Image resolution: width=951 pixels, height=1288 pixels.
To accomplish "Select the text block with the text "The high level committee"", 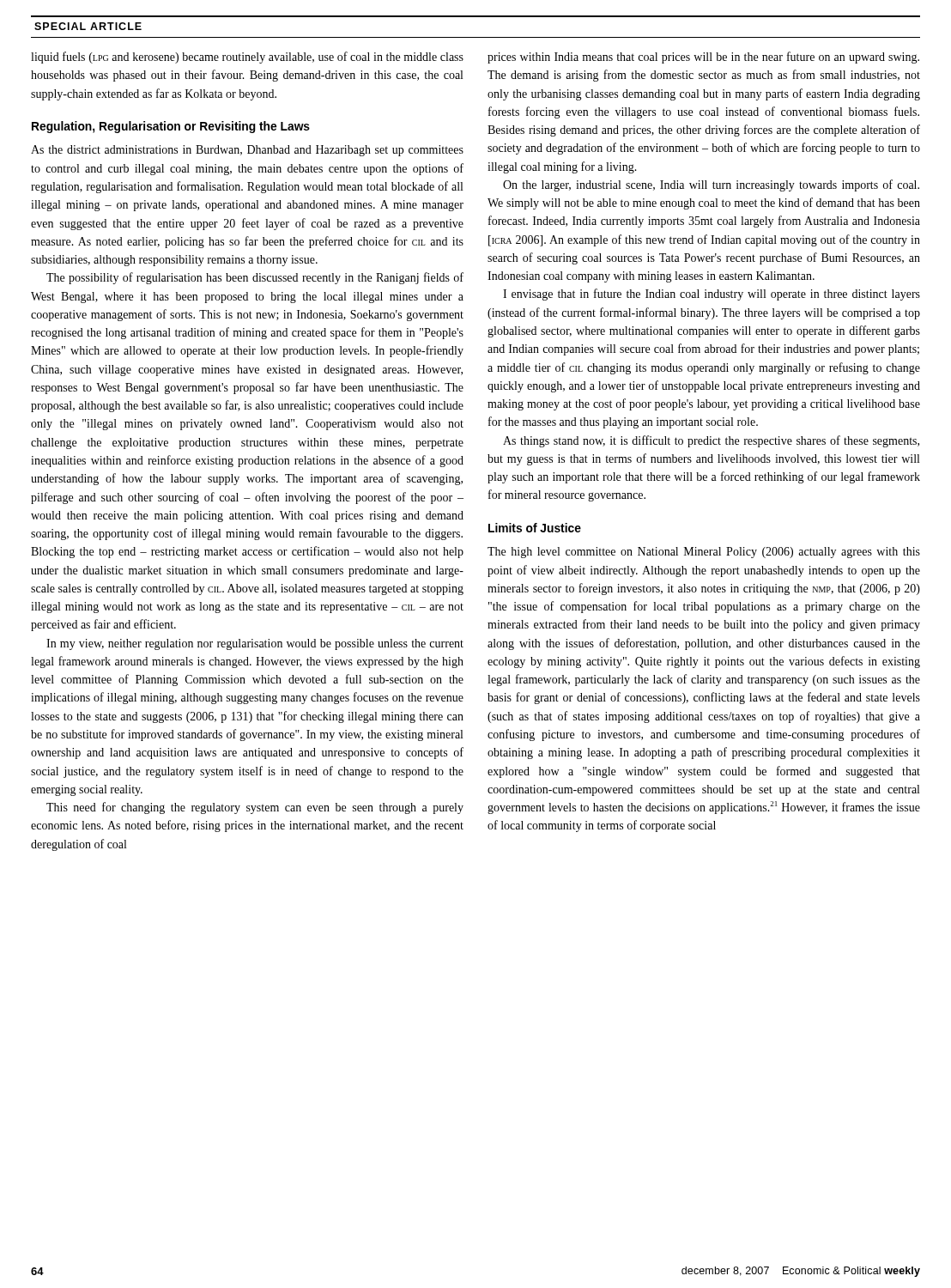I will tap(704, 689).
